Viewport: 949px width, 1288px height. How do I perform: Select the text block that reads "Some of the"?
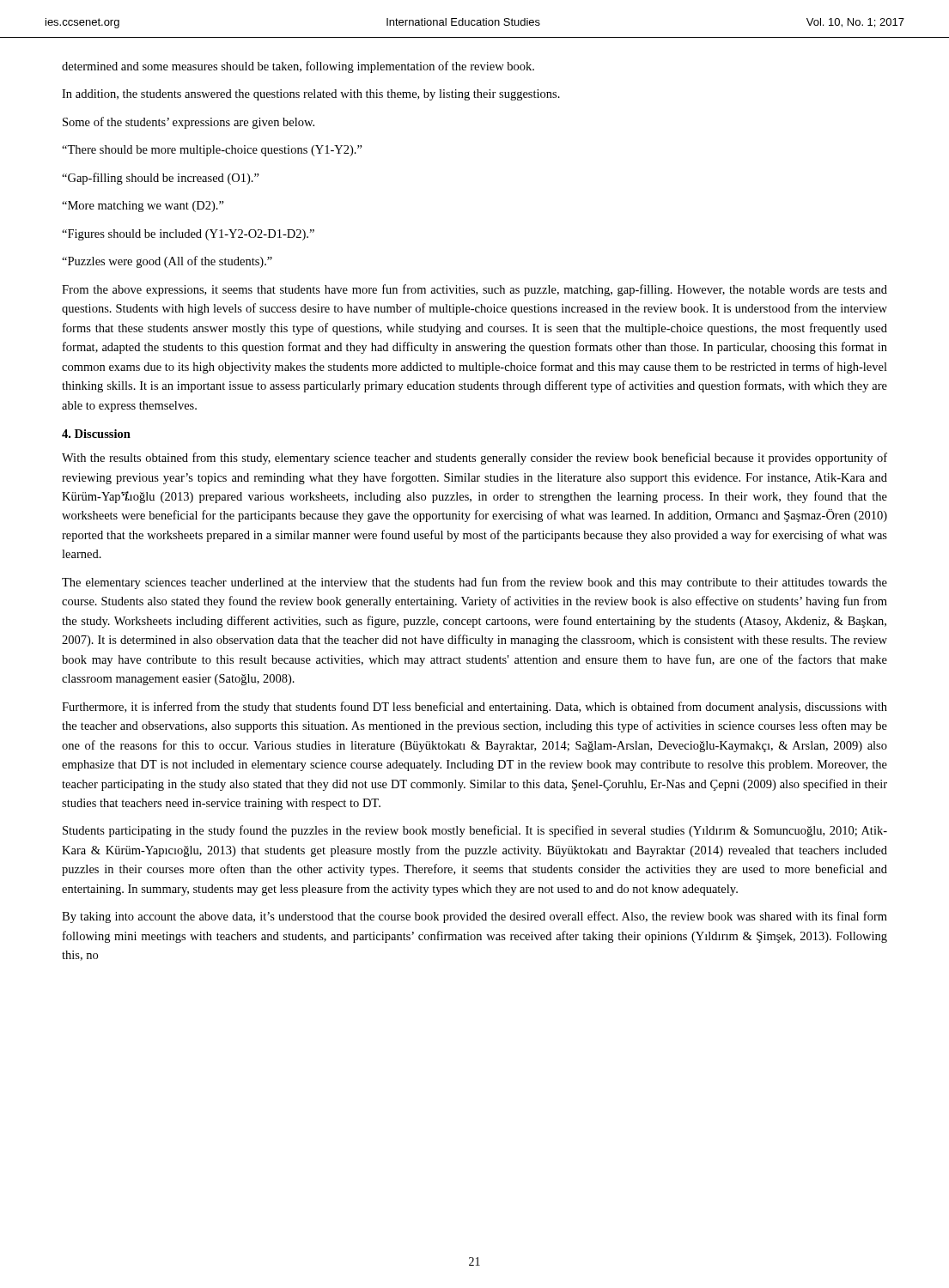click(189, 123)
